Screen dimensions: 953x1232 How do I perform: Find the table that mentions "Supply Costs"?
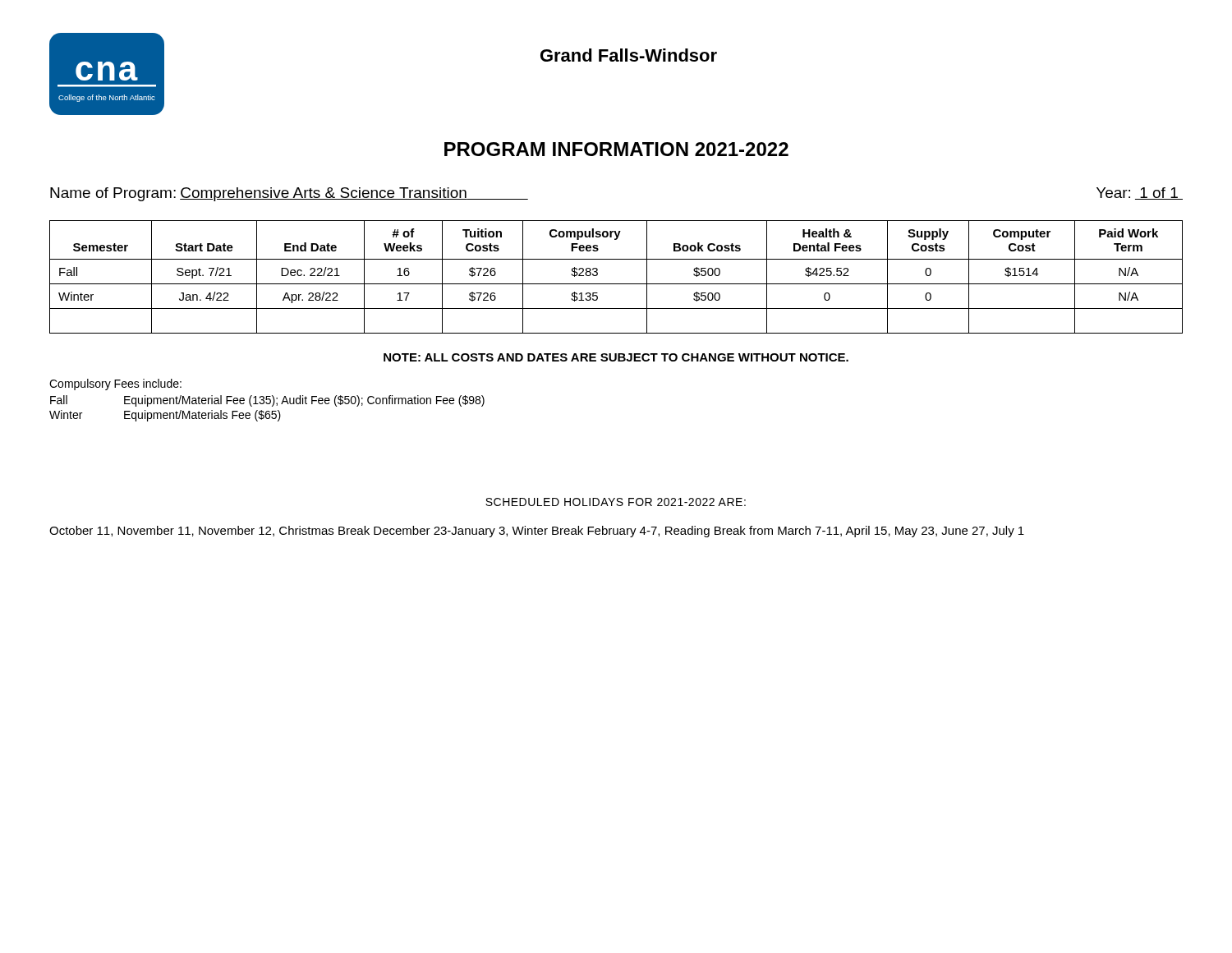[616, 277]
